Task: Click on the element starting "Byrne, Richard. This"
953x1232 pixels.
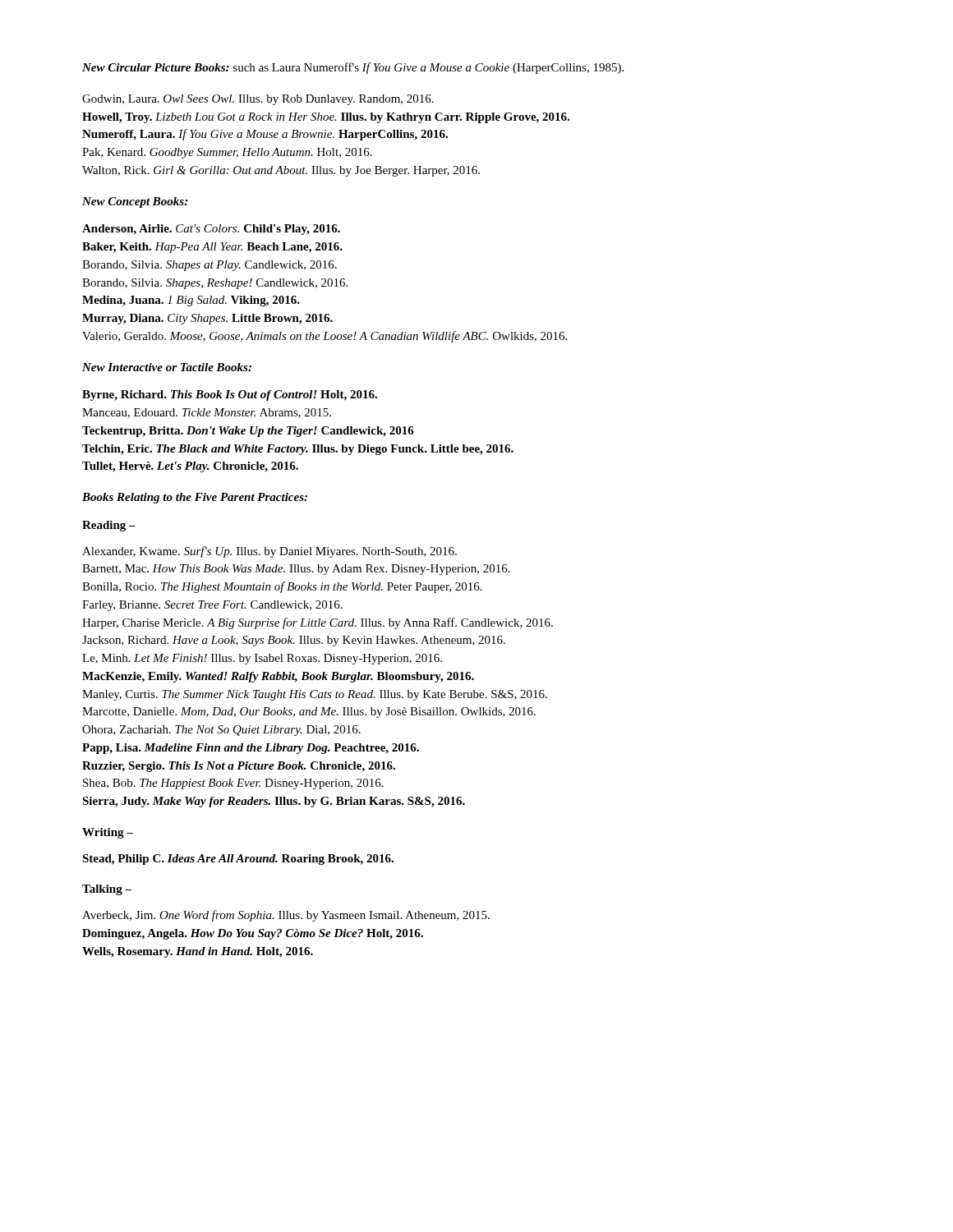Action: click(x=230, y=395)
